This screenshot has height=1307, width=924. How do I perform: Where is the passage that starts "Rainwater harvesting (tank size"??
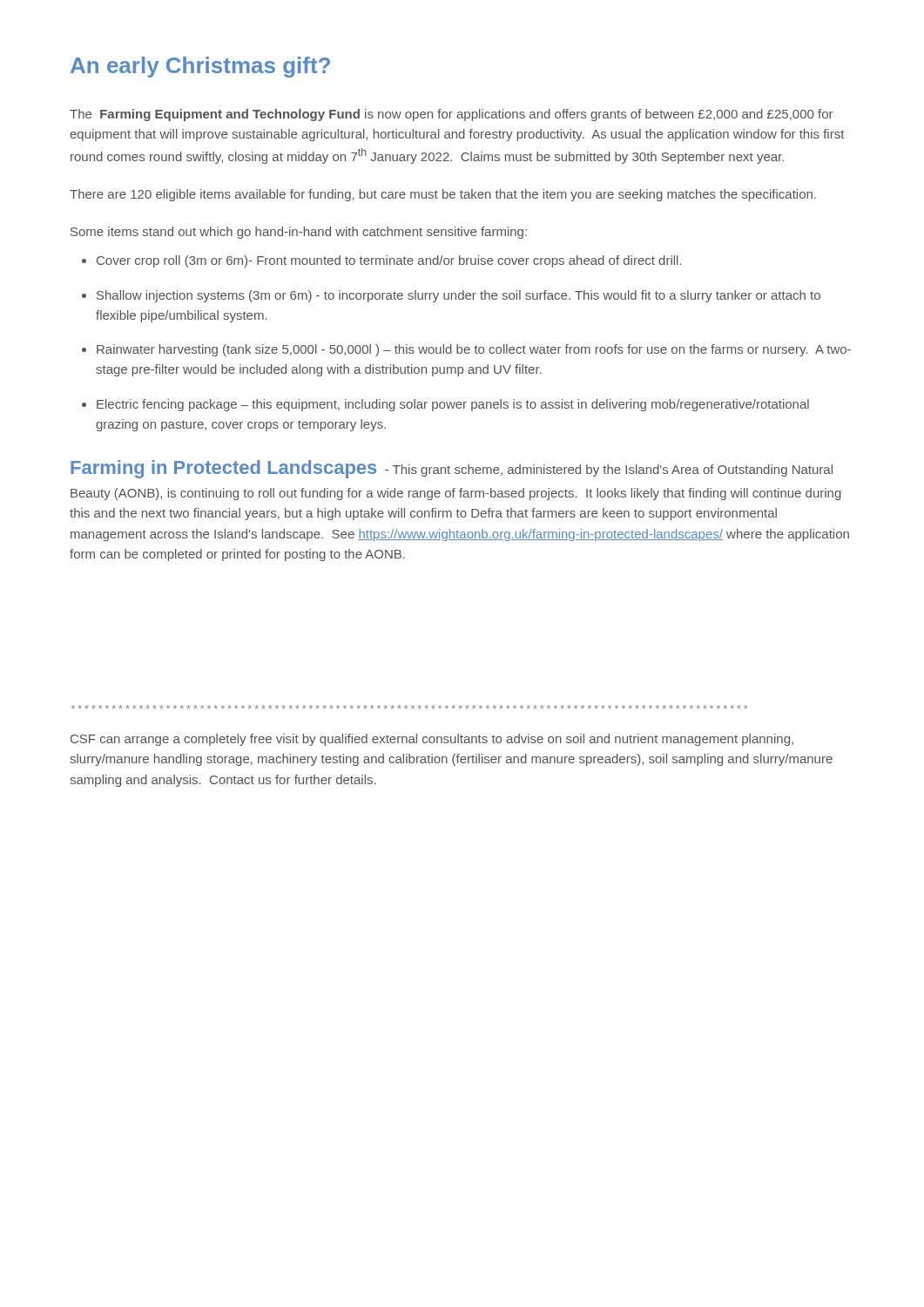474,359
